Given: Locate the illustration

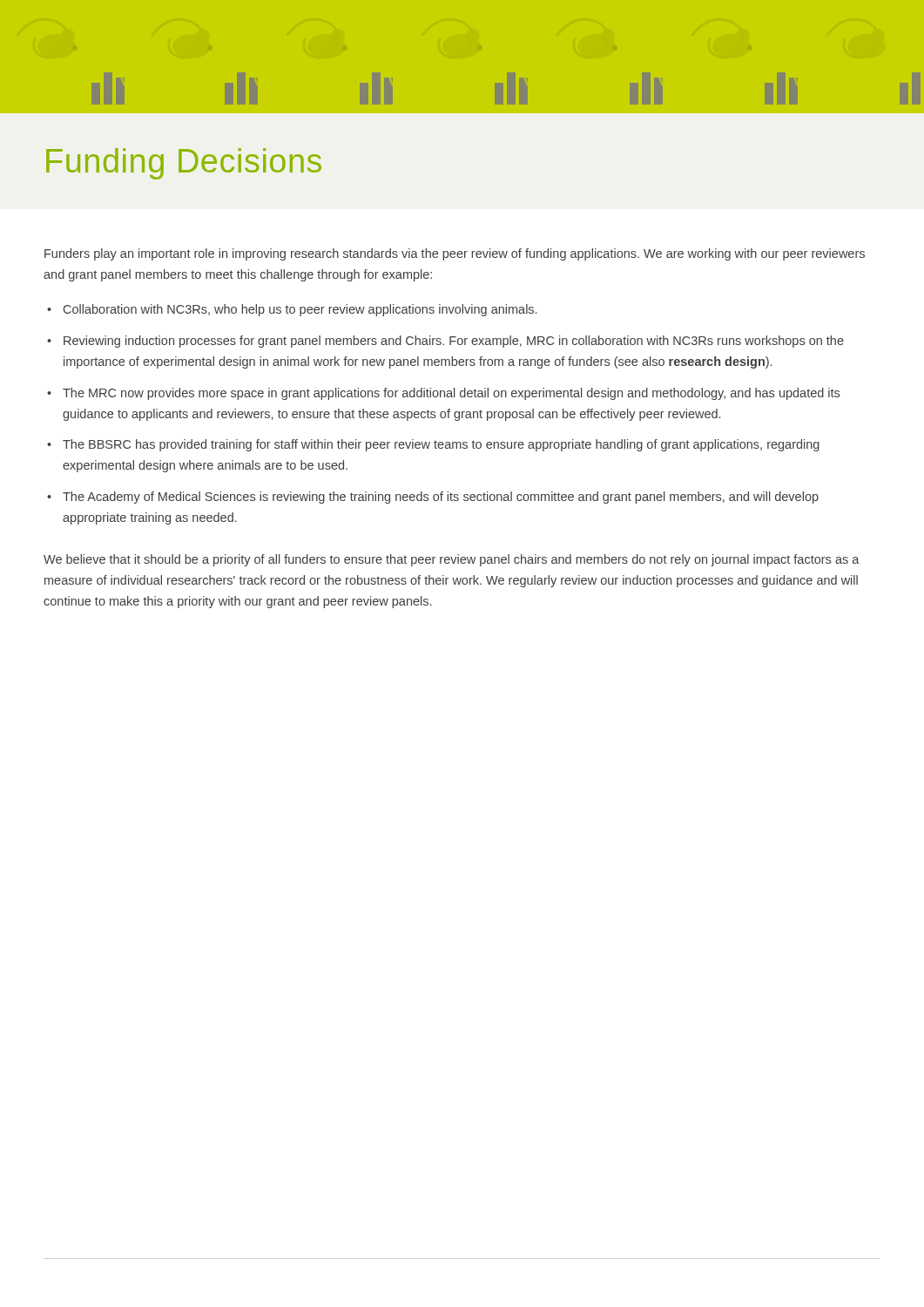Looking at the screenshot, I should click(x=462, y=57).
